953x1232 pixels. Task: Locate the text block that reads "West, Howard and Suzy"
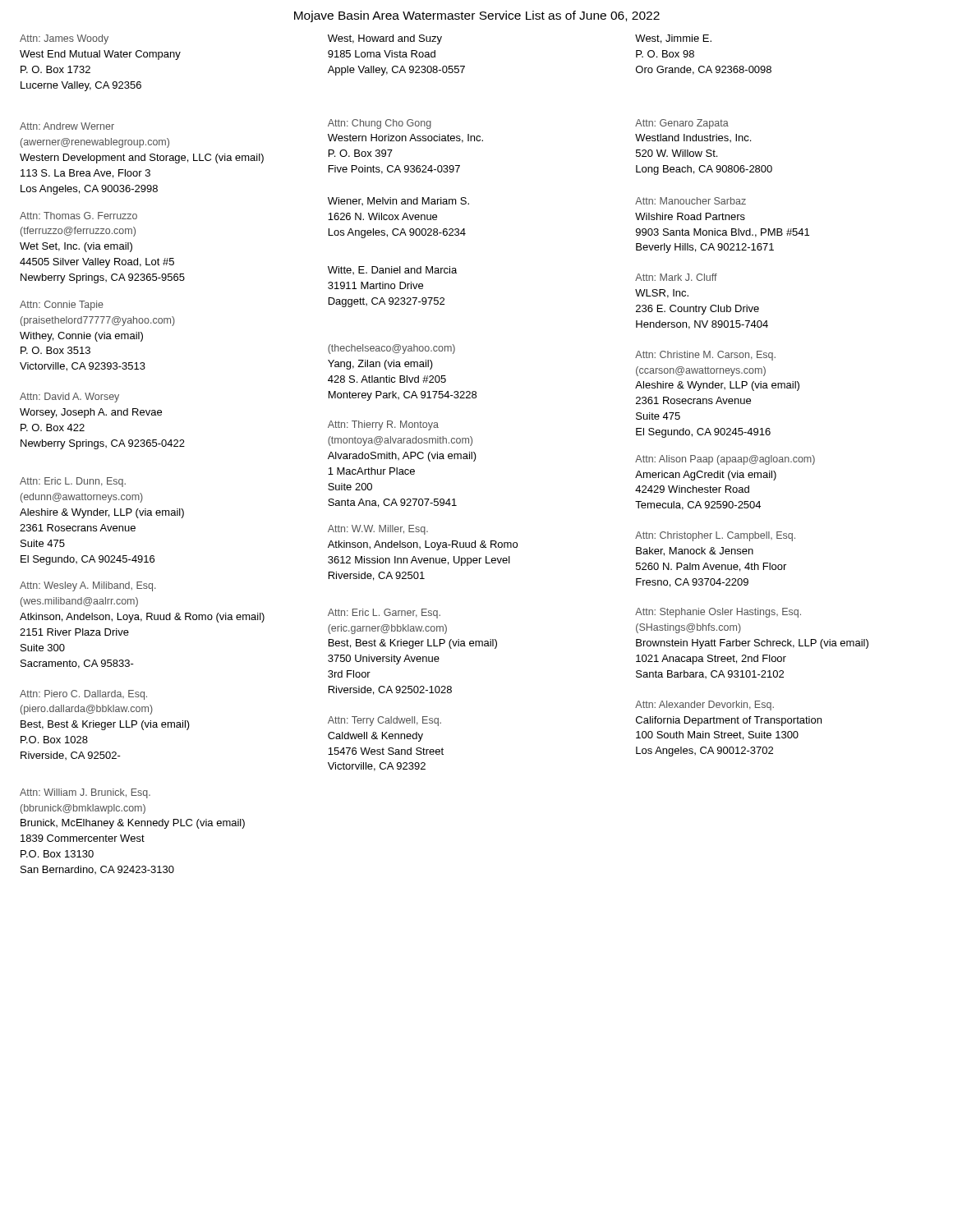coord(396,54)
